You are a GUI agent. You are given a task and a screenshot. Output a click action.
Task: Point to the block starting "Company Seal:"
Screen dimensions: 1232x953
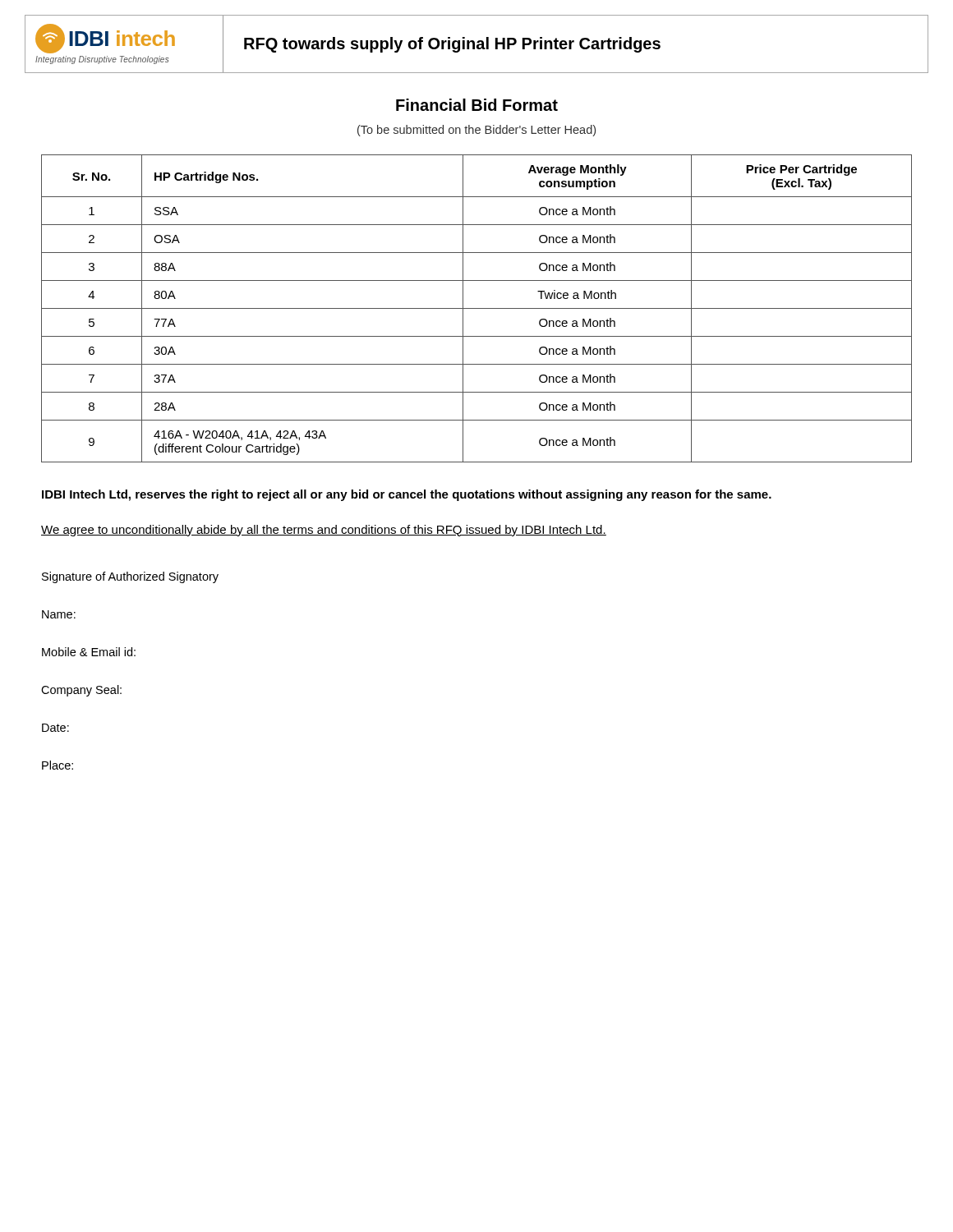(82, 690)
